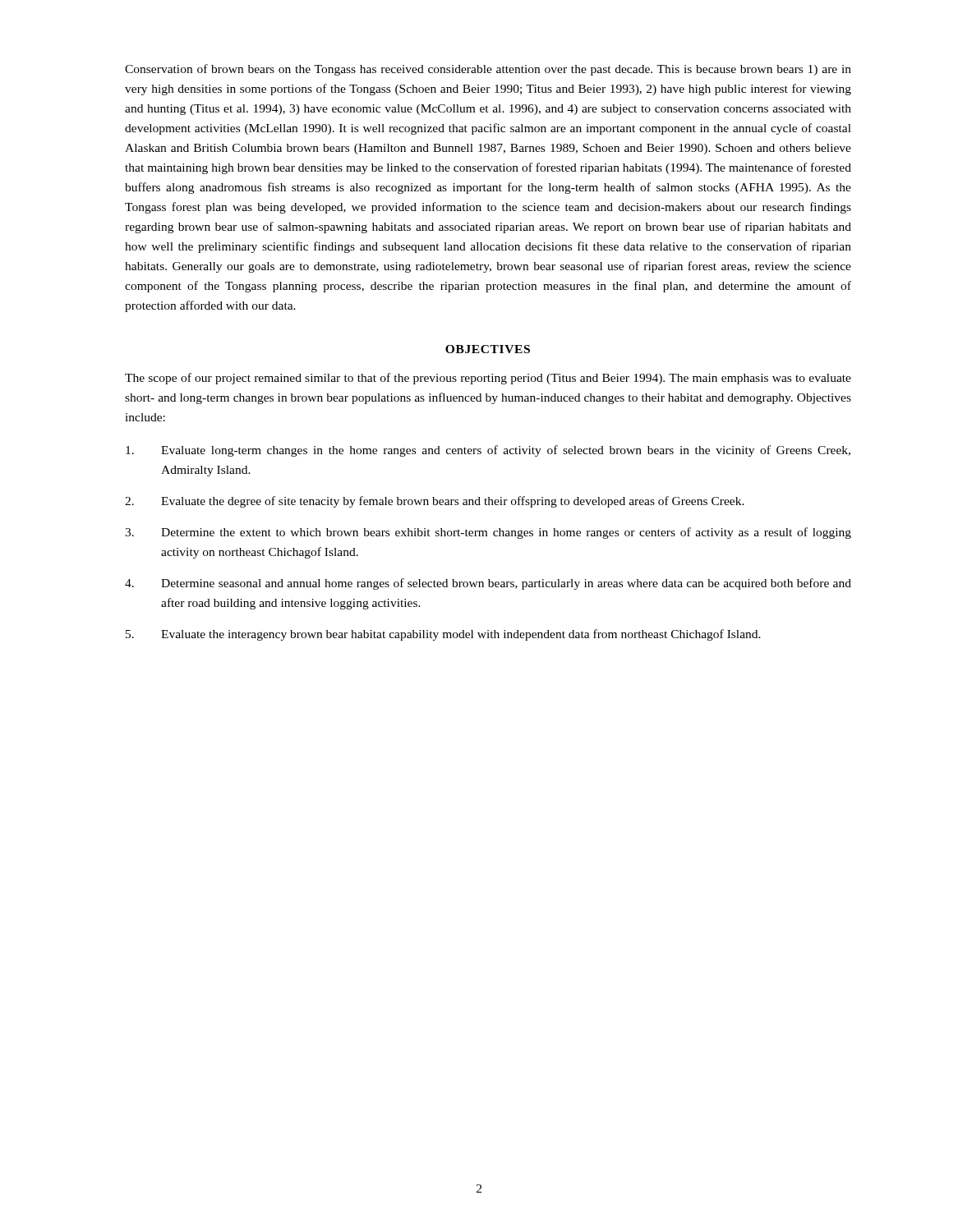Find the region starting "4. Determine seasonal and annual home ranges"
This screenshot has width=958, height=1232.
[488, 593]
